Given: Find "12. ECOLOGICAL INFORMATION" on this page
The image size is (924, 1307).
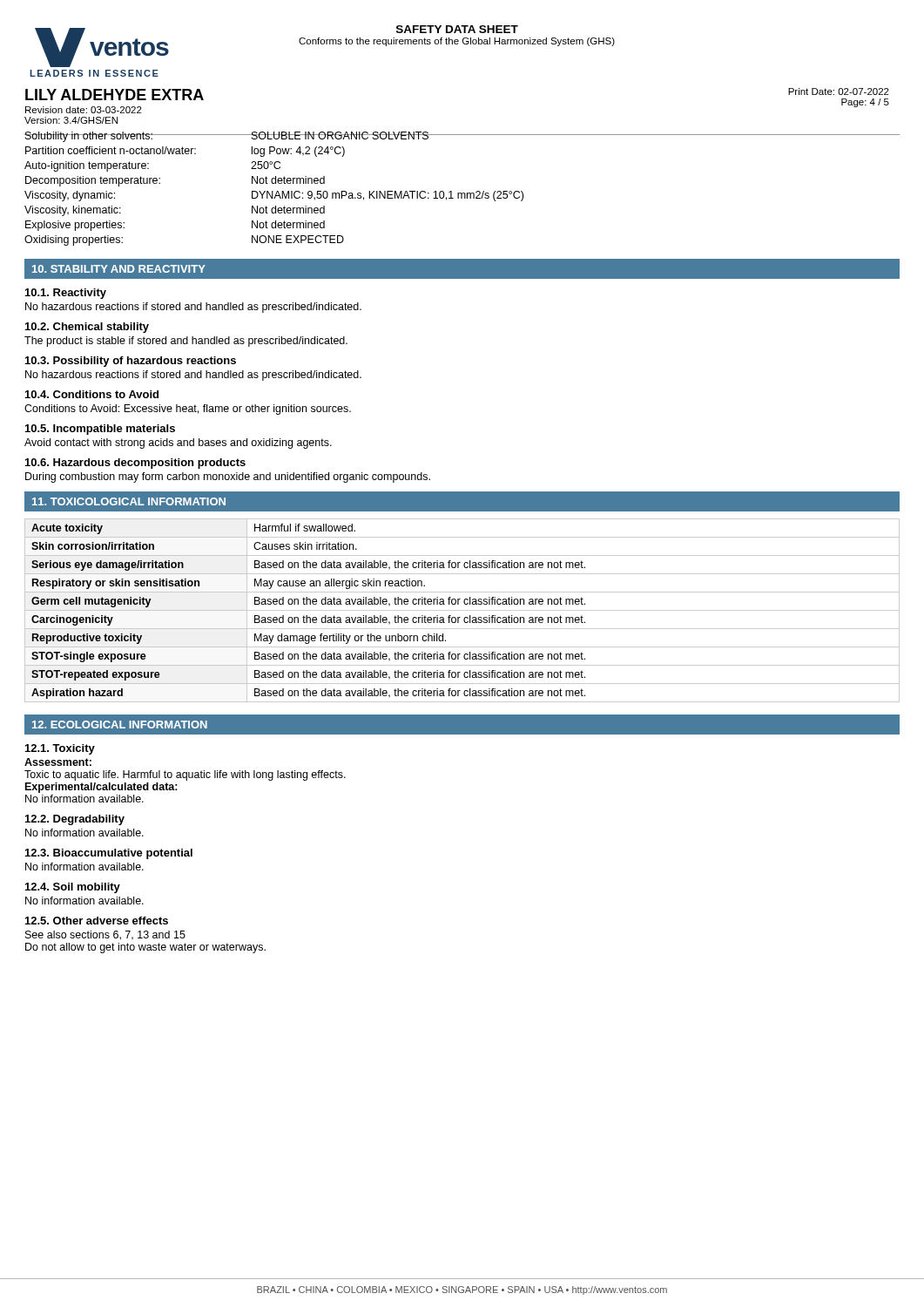Looking at the screenshot, I should pos(120,724).
